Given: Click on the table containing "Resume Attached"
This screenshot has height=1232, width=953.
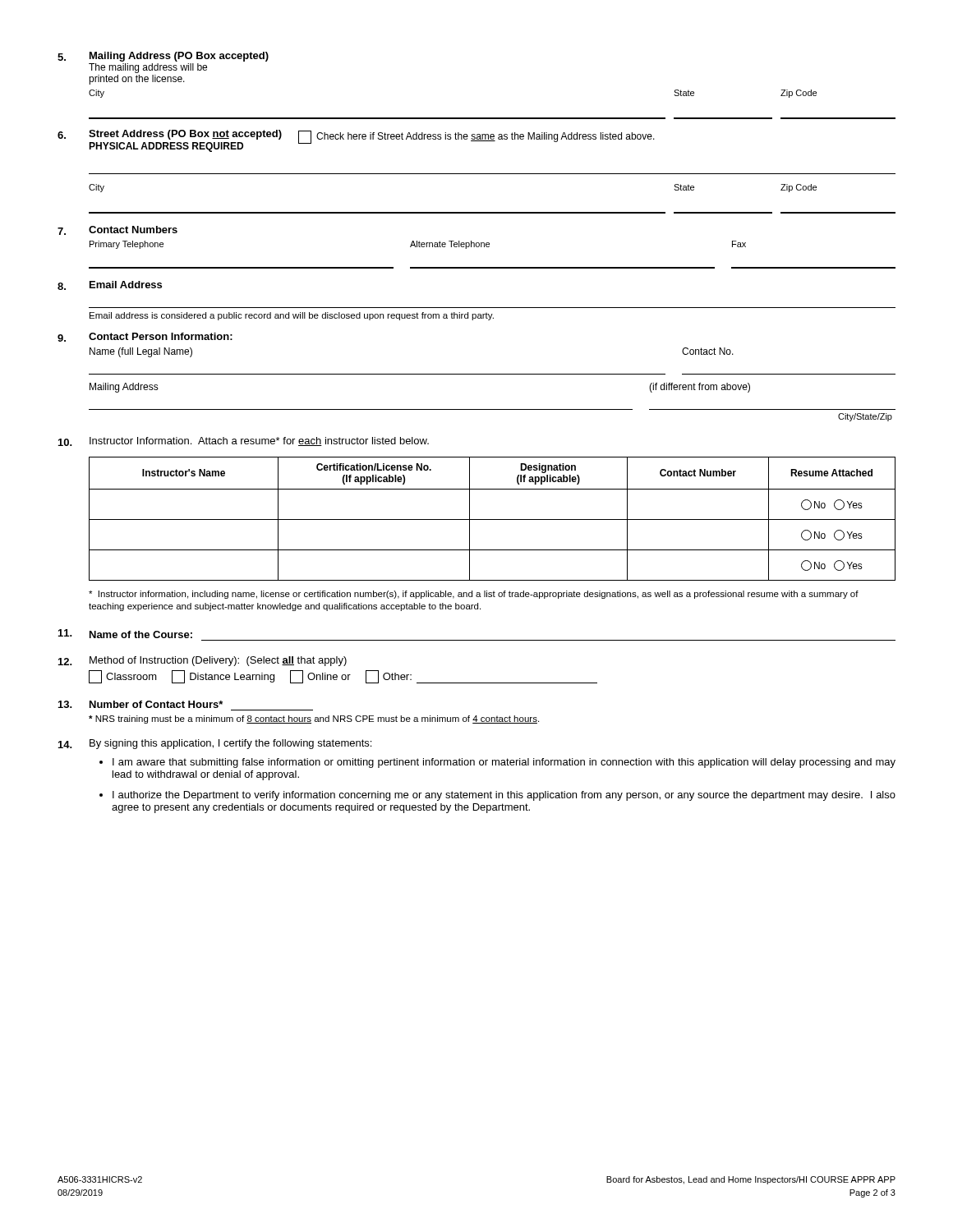Looking at the screenshot, I should (x=492, y=519).
